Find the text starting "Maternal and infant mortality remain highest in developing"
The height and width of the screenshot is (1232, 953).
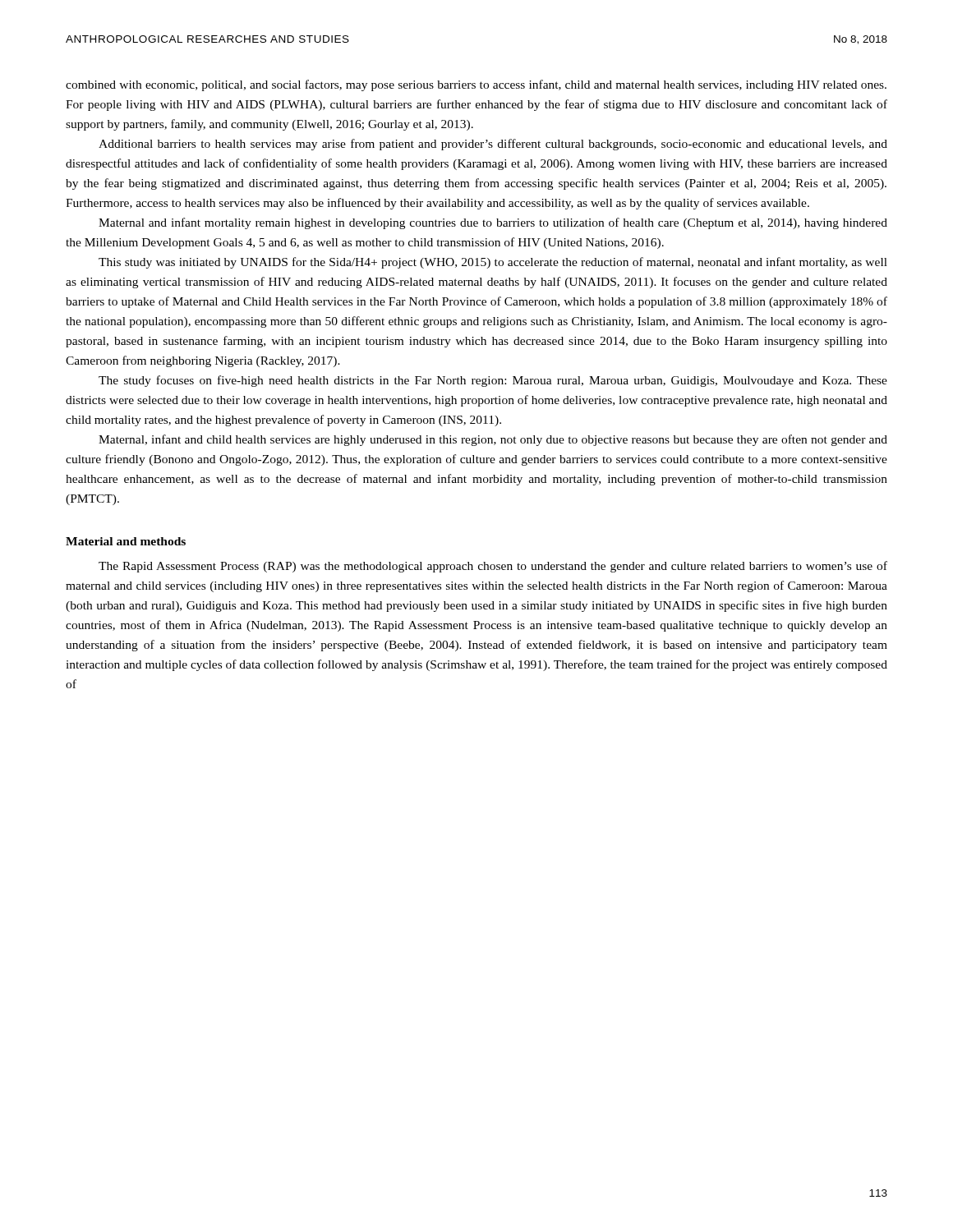476,232
